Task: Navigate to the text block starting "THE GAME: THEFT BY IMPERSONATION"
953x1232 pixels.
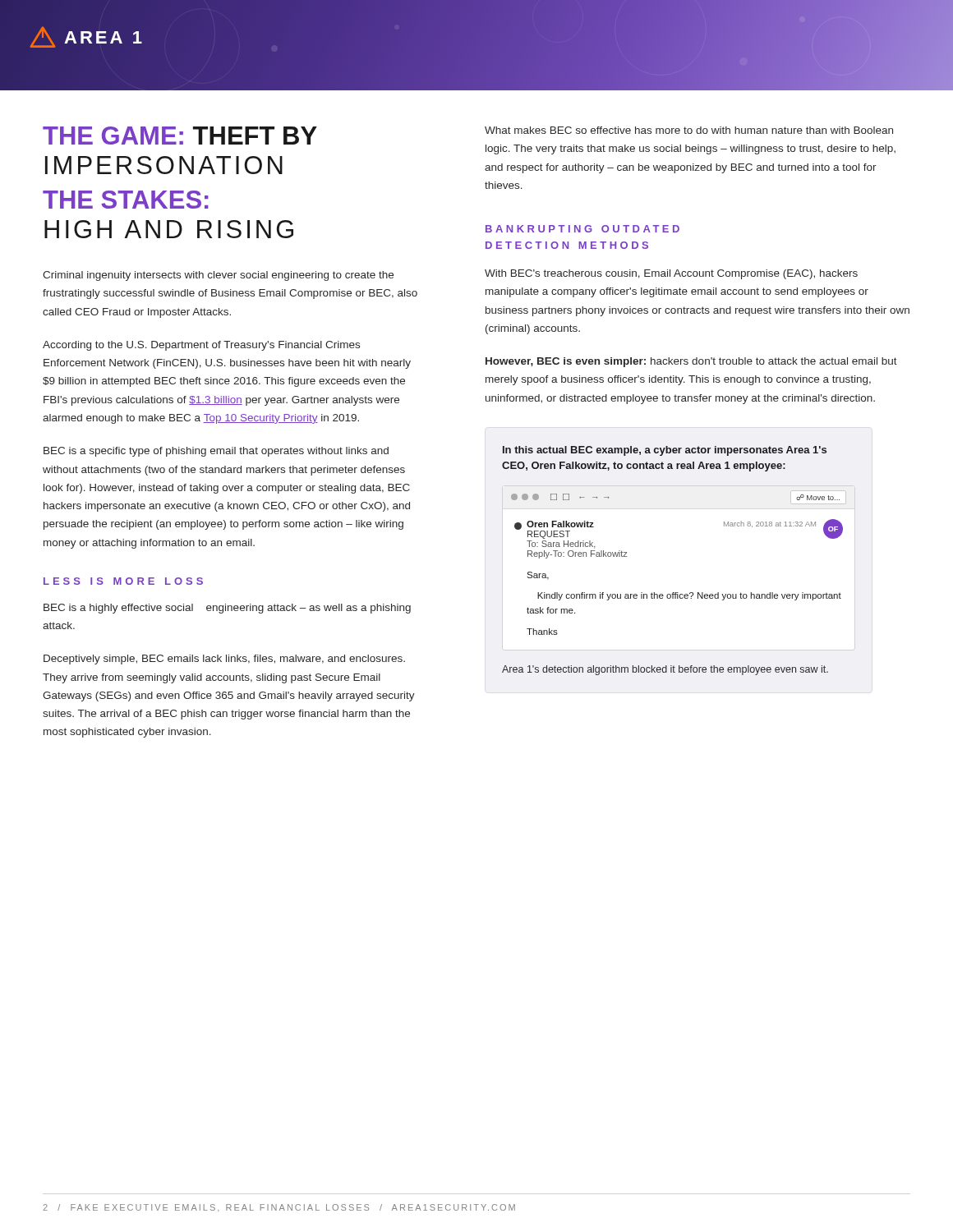Action: [x=234, y=183]
